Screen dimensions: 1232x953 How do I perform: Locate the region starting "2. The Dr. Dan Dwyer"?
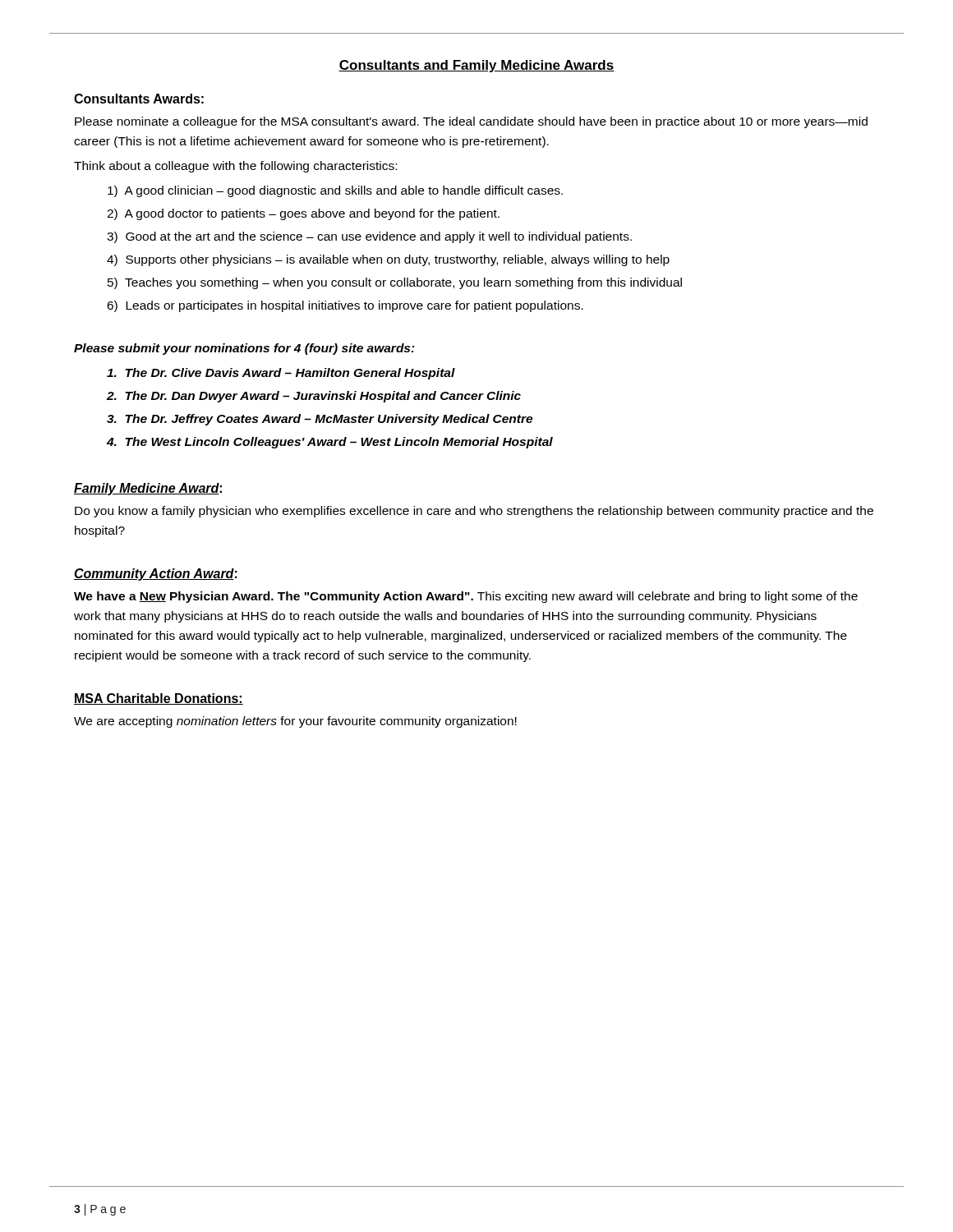(x=314, y=396)
